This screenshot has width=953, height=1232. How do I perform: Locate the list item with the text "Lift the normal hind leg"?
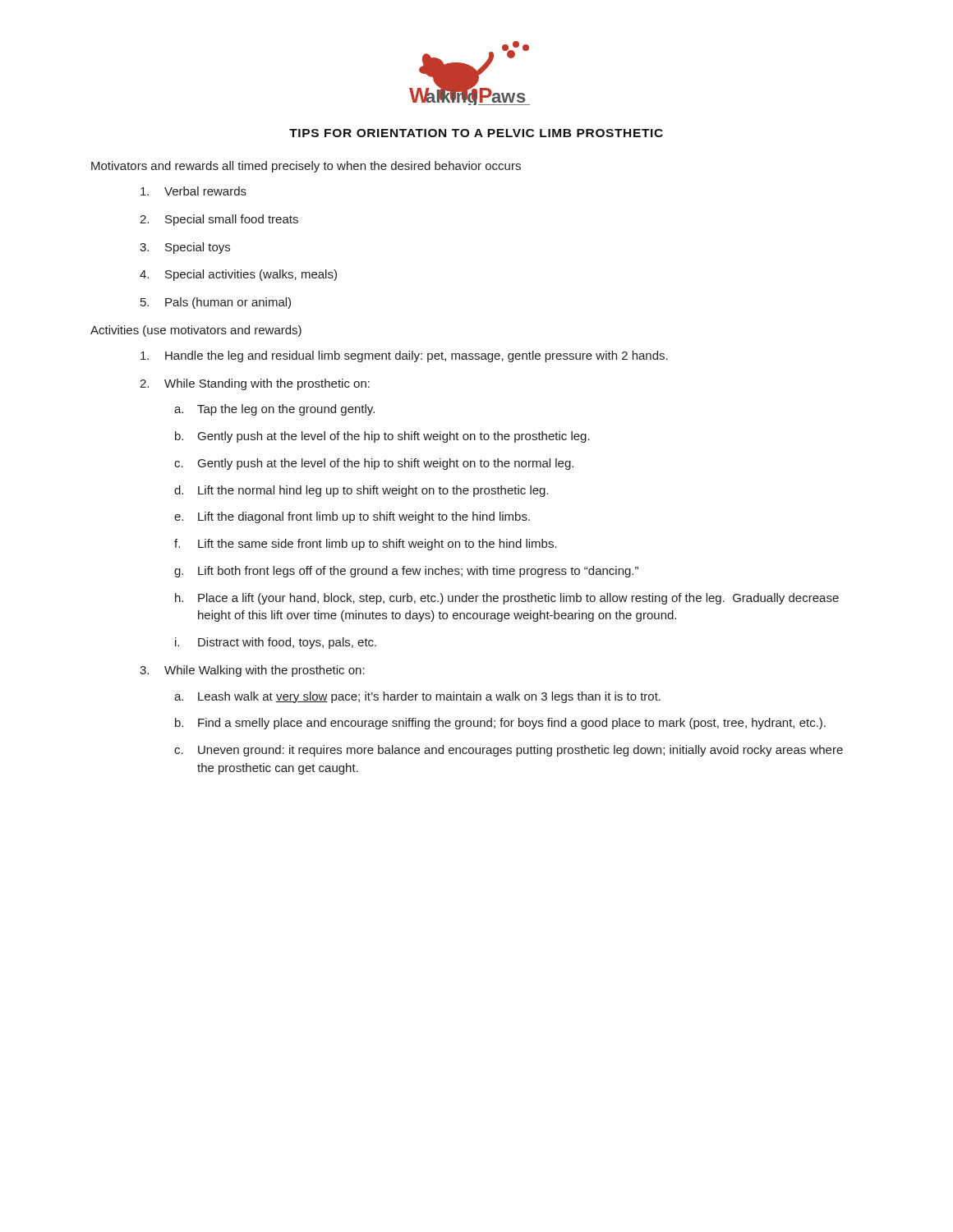point(373,490)
